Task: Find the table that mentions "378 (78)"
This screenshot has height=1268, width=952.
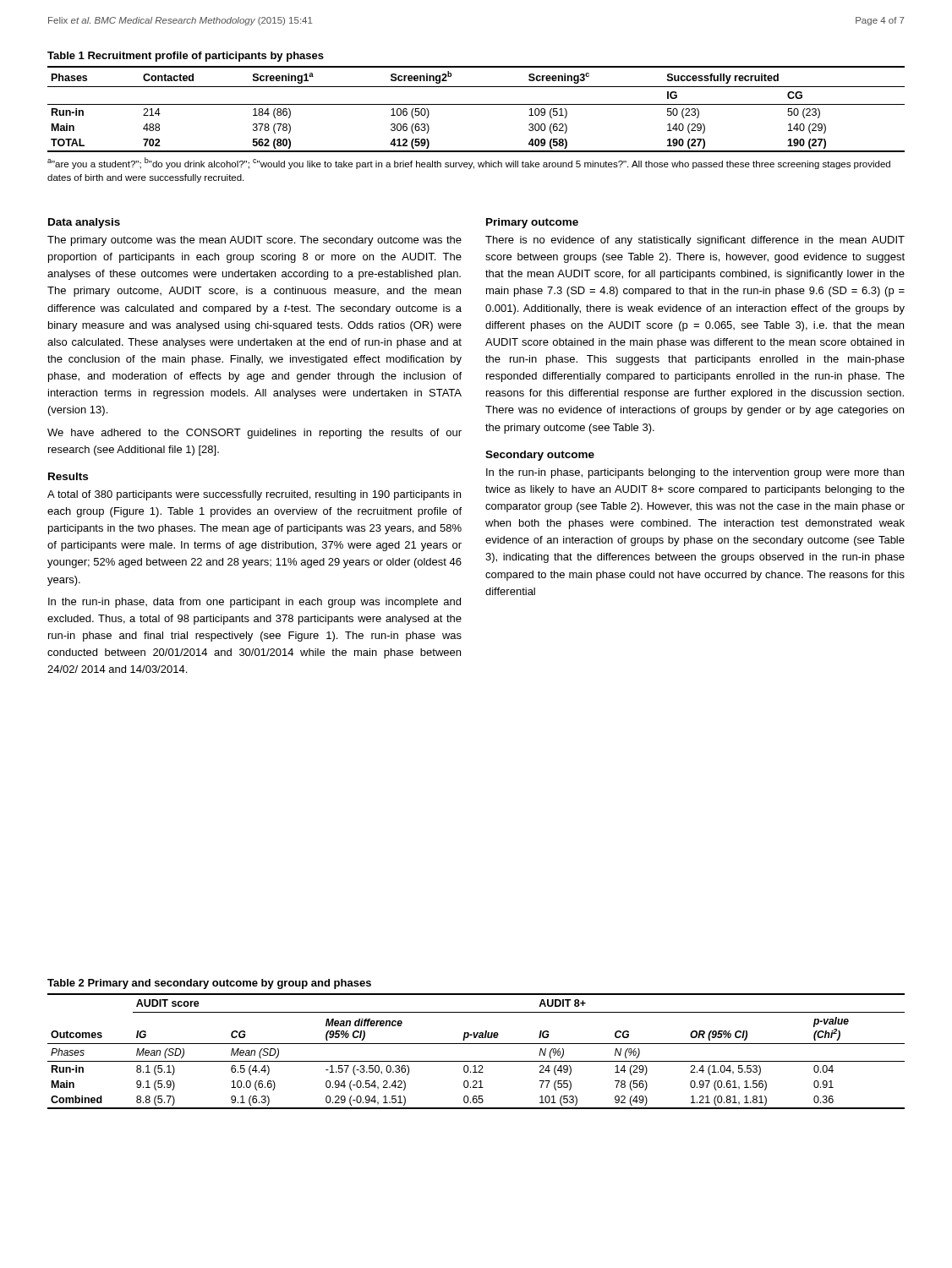Action: pos(476,109)
